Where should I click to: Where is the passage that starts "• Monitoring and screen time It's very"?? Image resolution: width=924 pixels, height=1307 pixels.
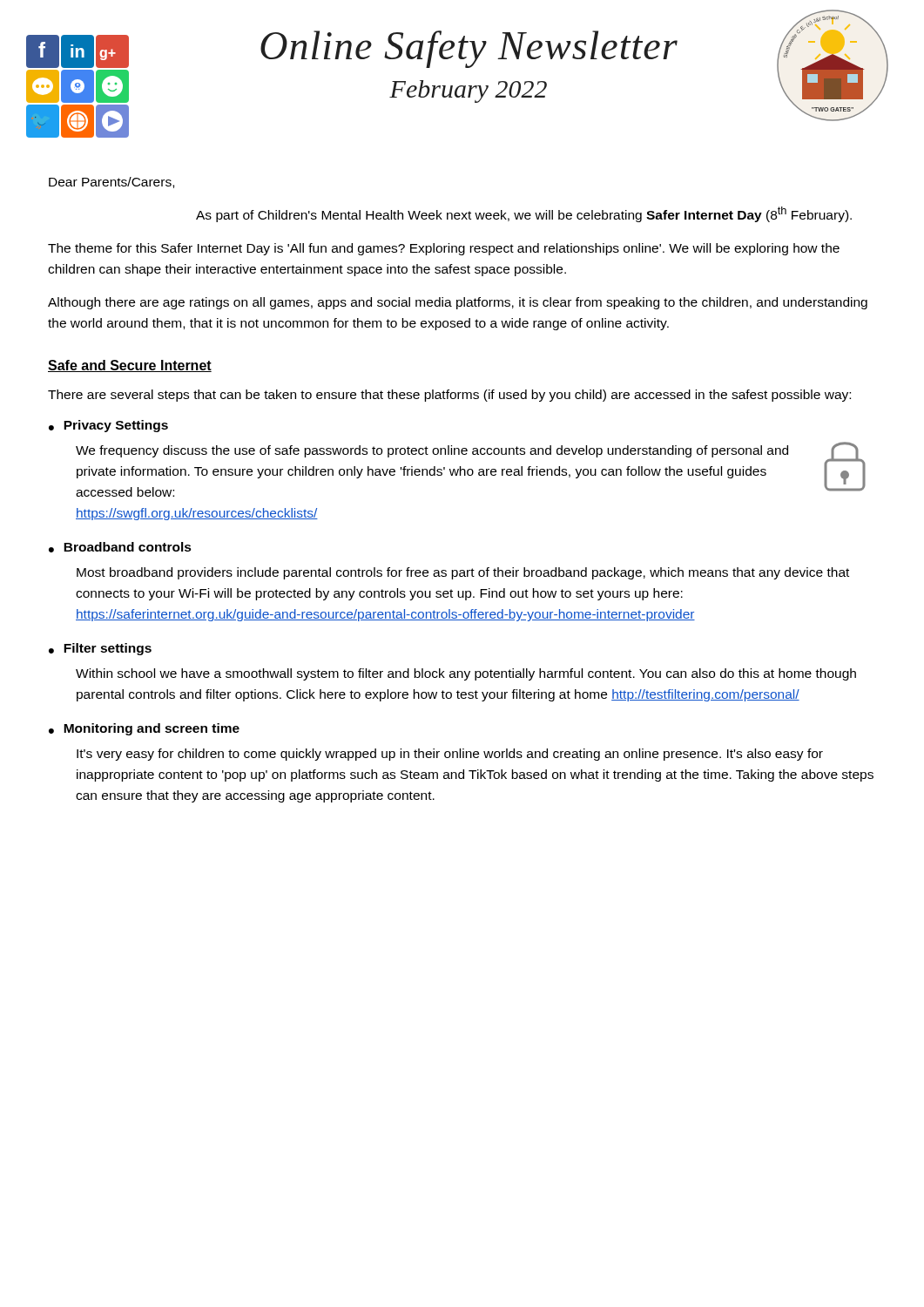click(x=462, y=764)
